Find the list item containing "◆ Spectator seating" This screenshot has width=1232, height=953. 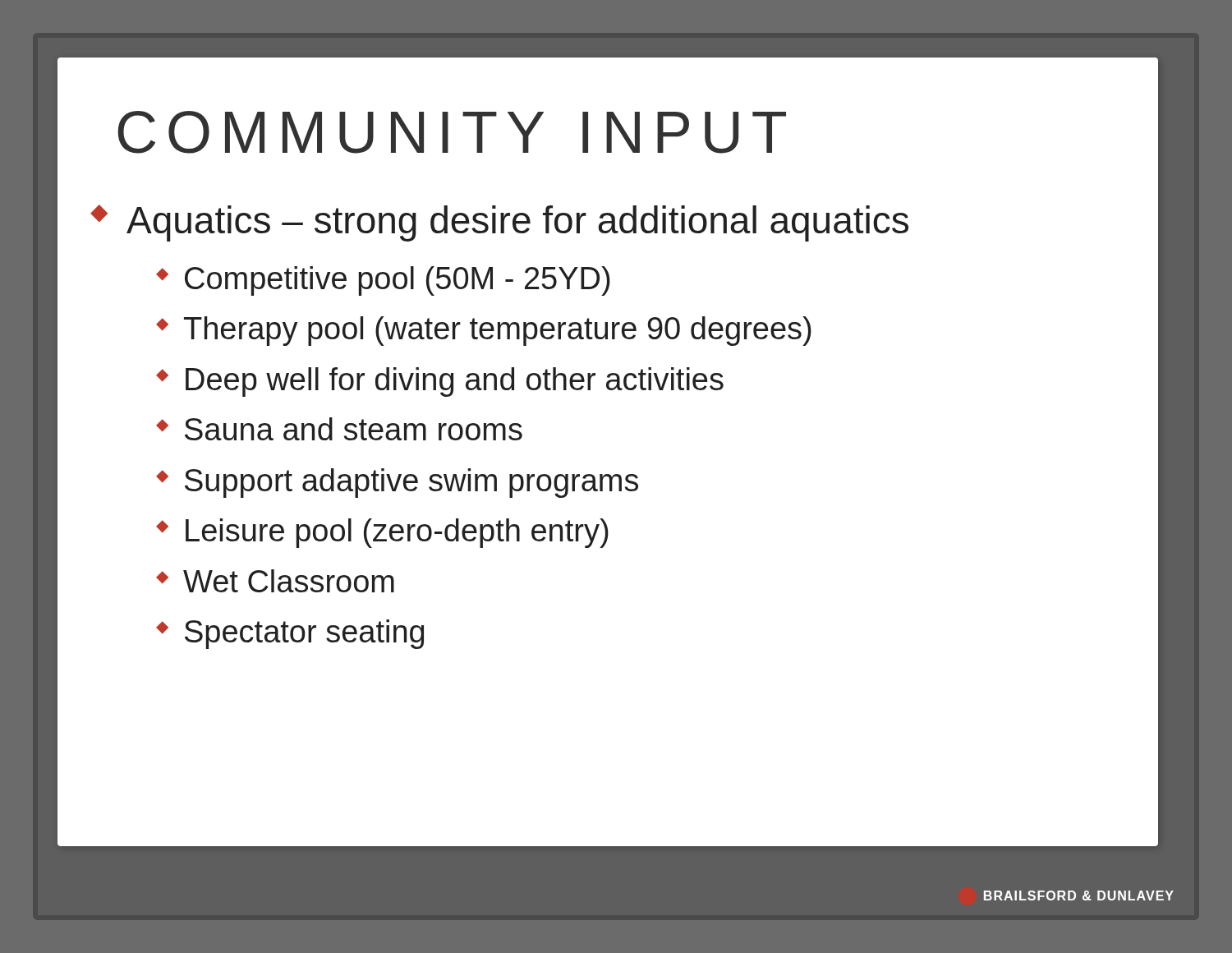click(x=291, y=632)
